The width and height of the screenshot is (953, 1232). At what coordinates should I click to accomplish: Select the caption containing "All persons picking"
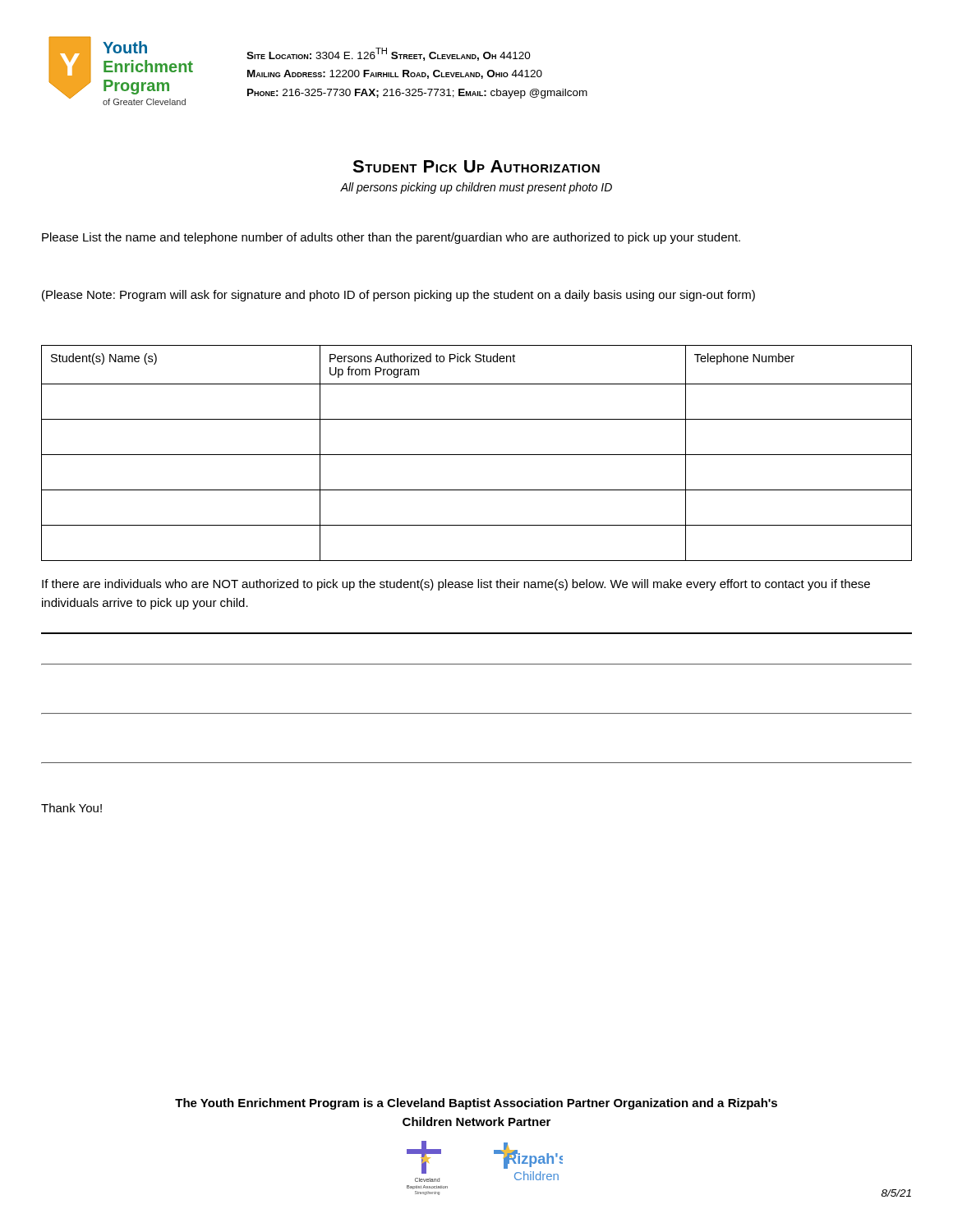(476, 187)
